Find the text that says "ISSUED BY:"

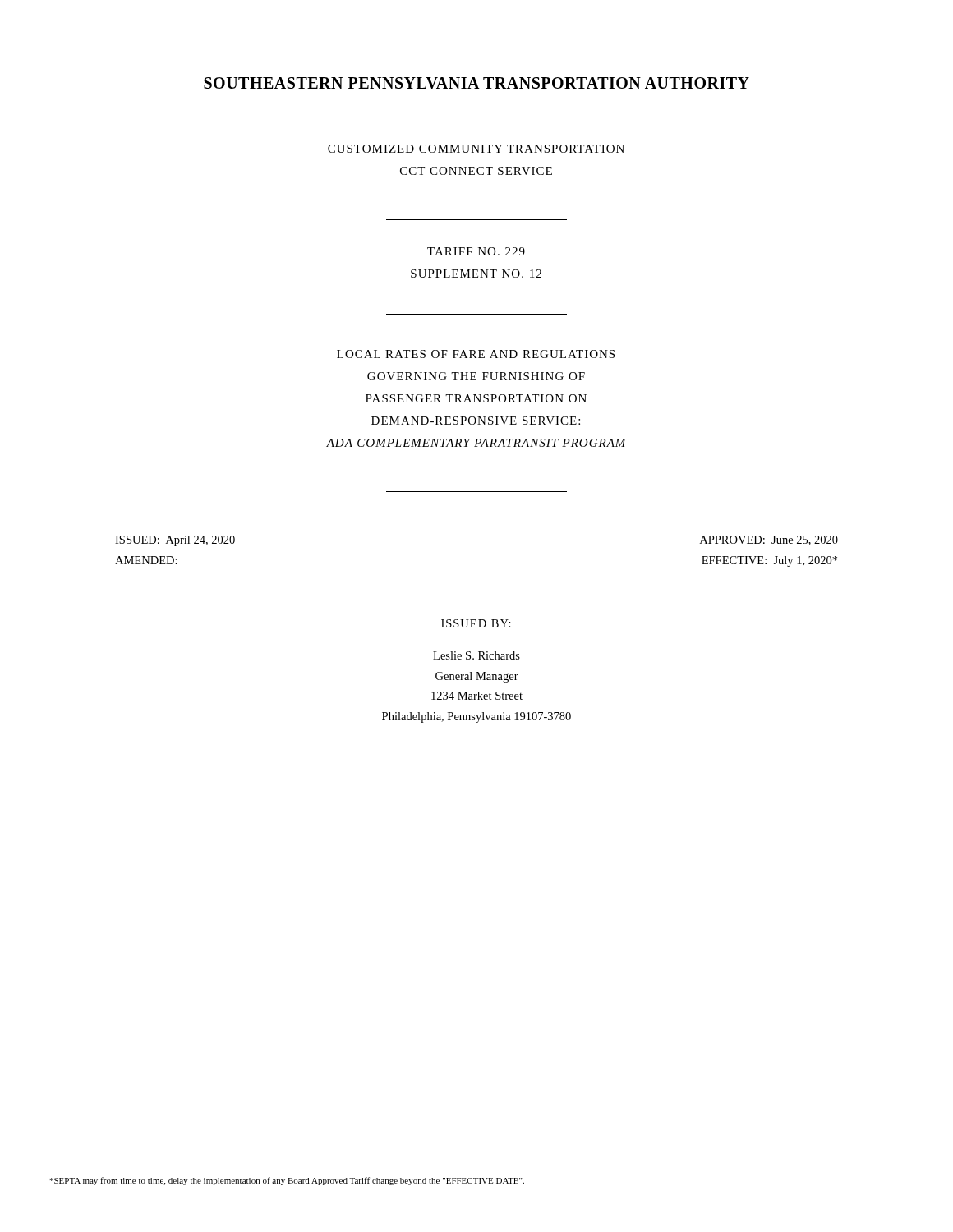point(476,623)
